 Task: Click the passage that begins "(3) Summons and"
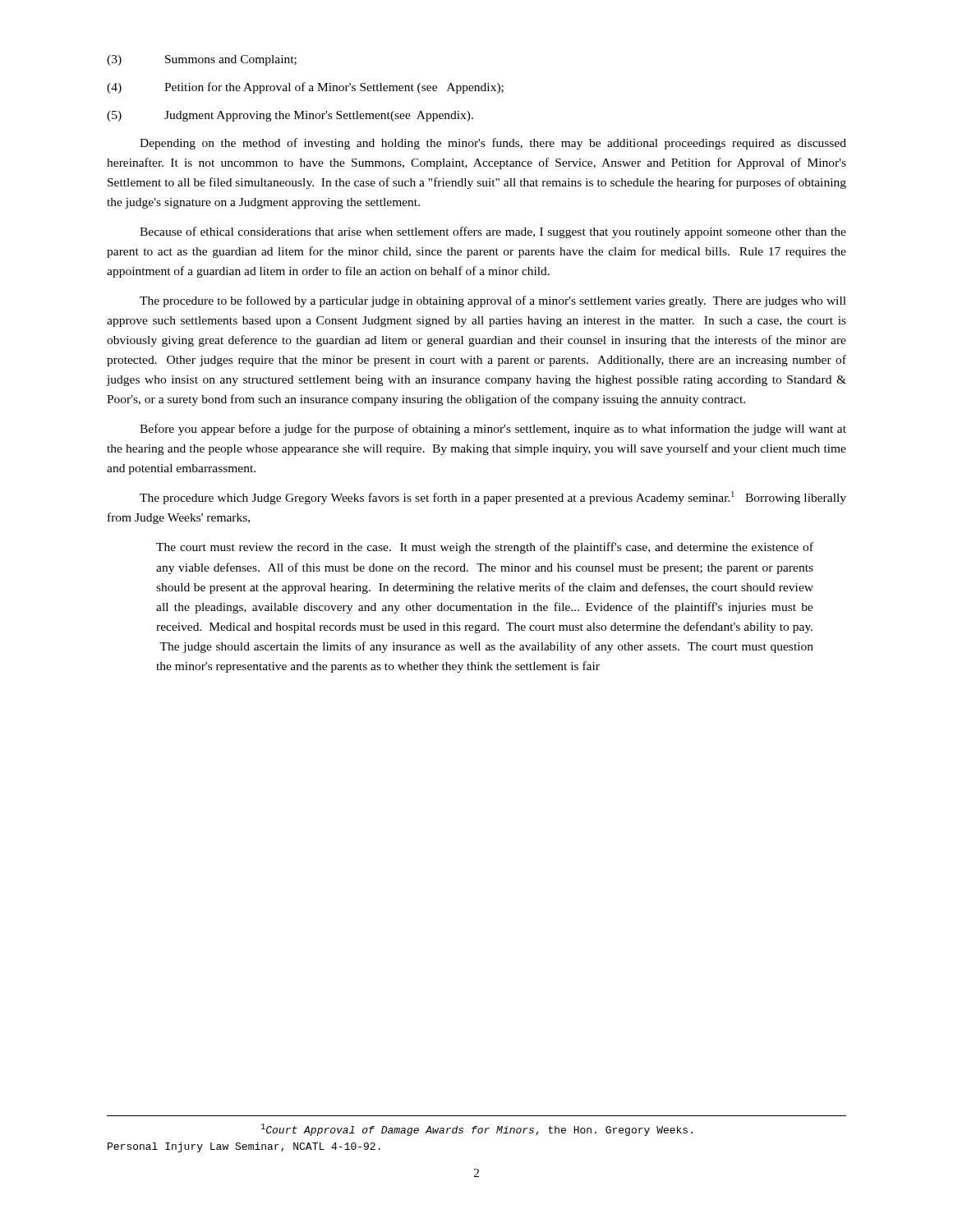click(202, 60)
